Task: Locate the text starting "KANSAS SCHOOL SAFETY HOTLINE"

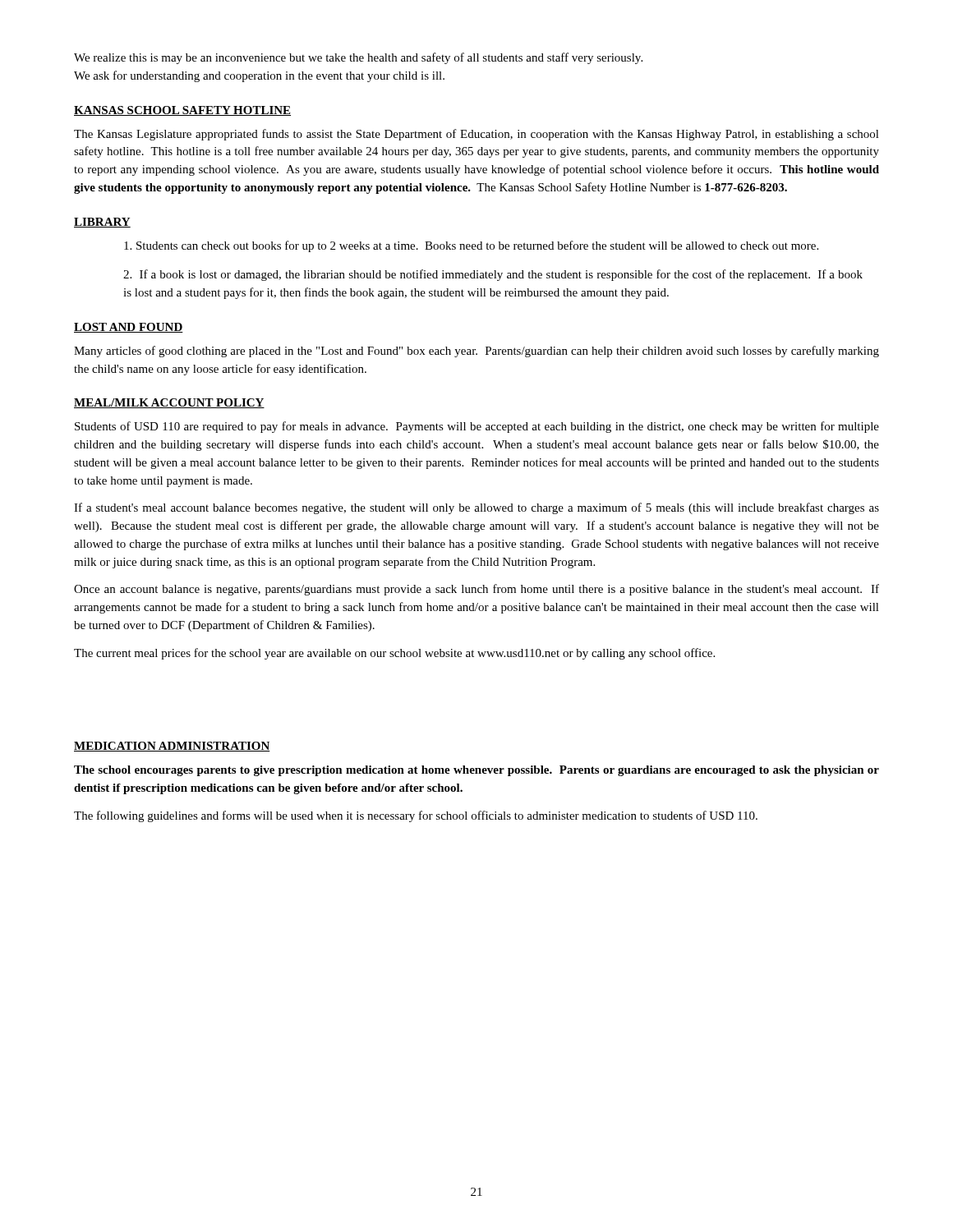Action: coord(182,110)
